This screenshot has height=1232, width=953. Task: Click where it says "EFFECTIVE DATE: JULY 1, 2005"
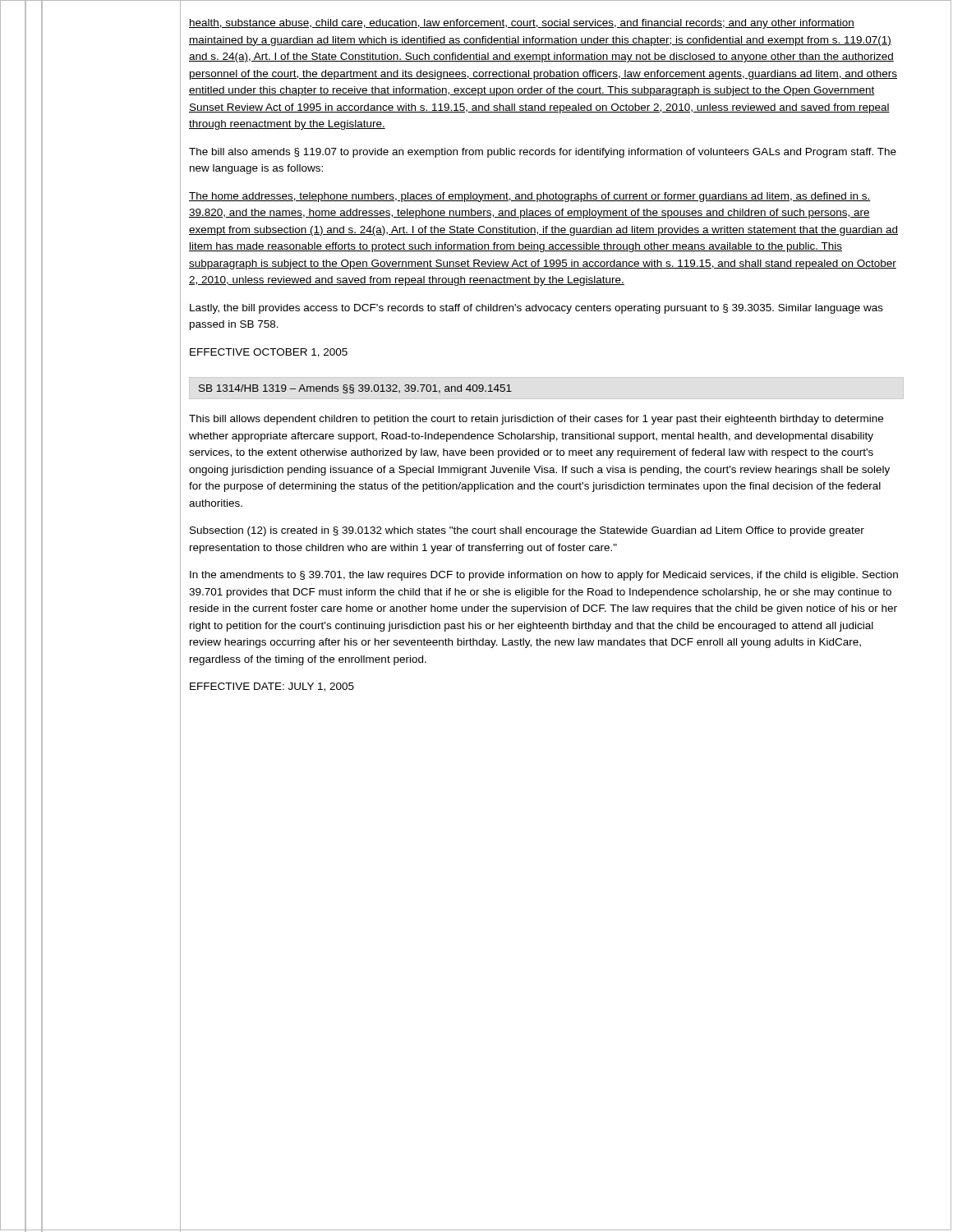coord(272,686)
